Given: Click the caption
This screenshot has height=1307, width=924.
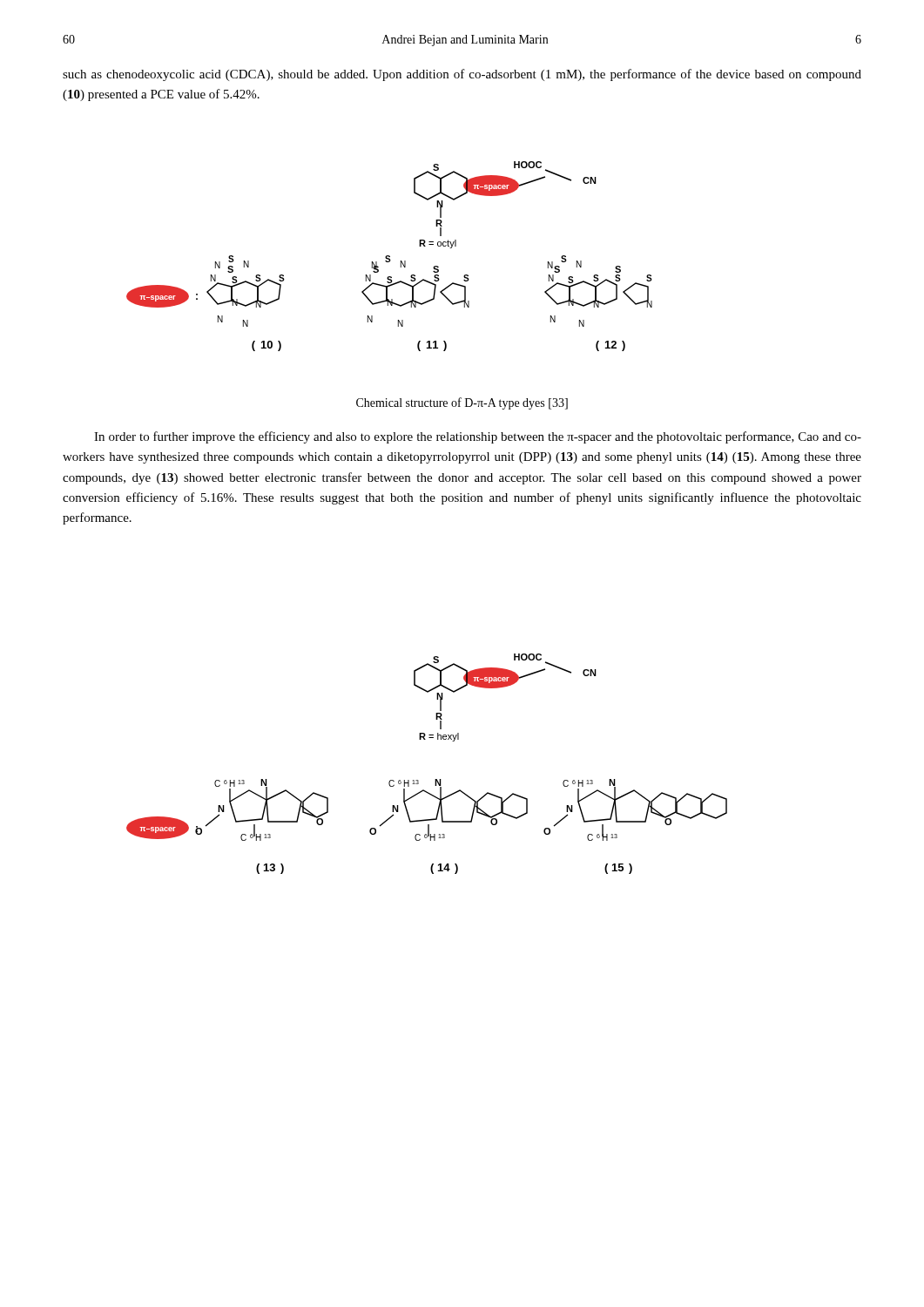Looking at the screenshot, I should (462, 403).
